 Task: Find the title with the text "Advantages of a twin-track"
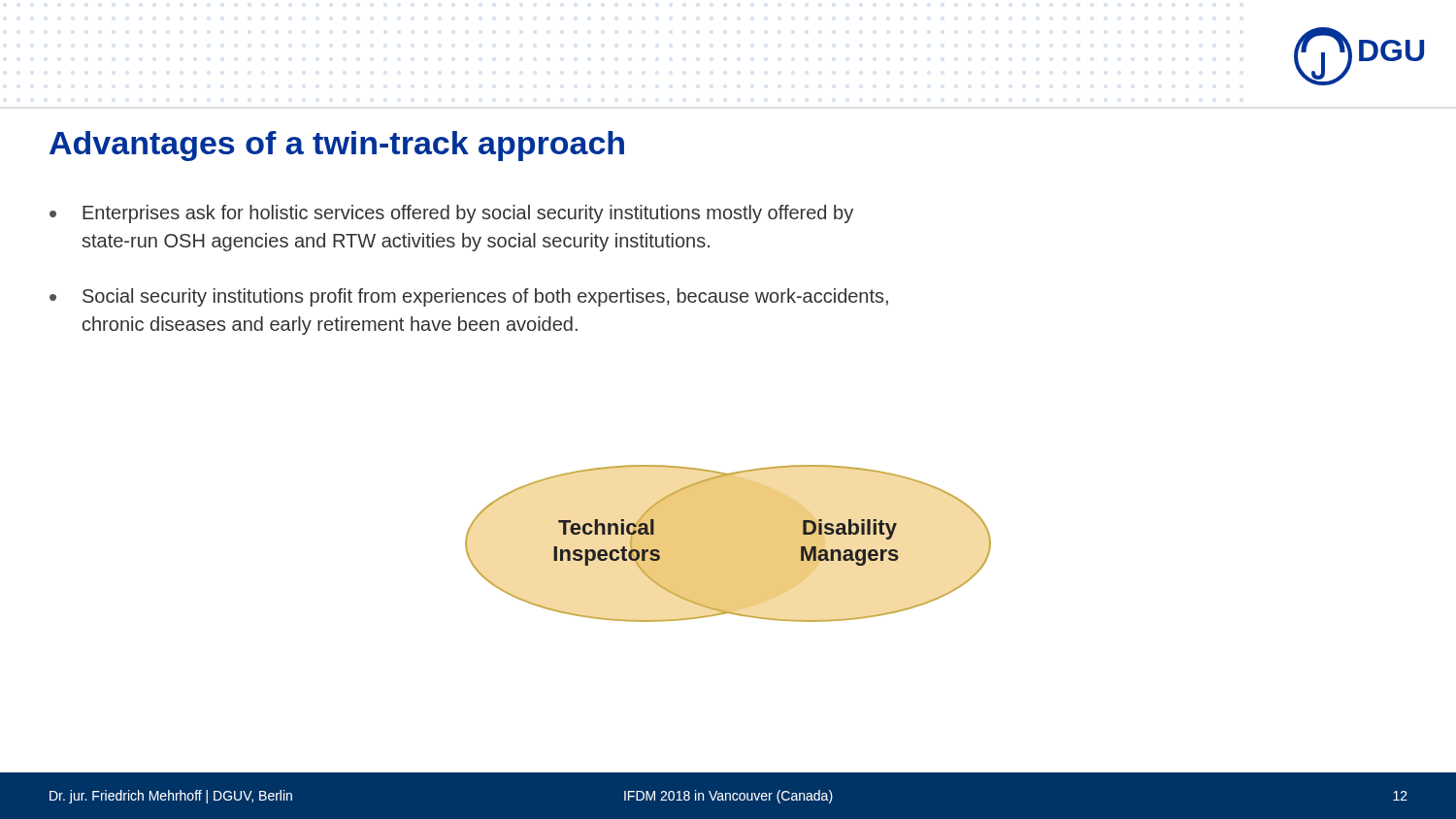point(337,143)
